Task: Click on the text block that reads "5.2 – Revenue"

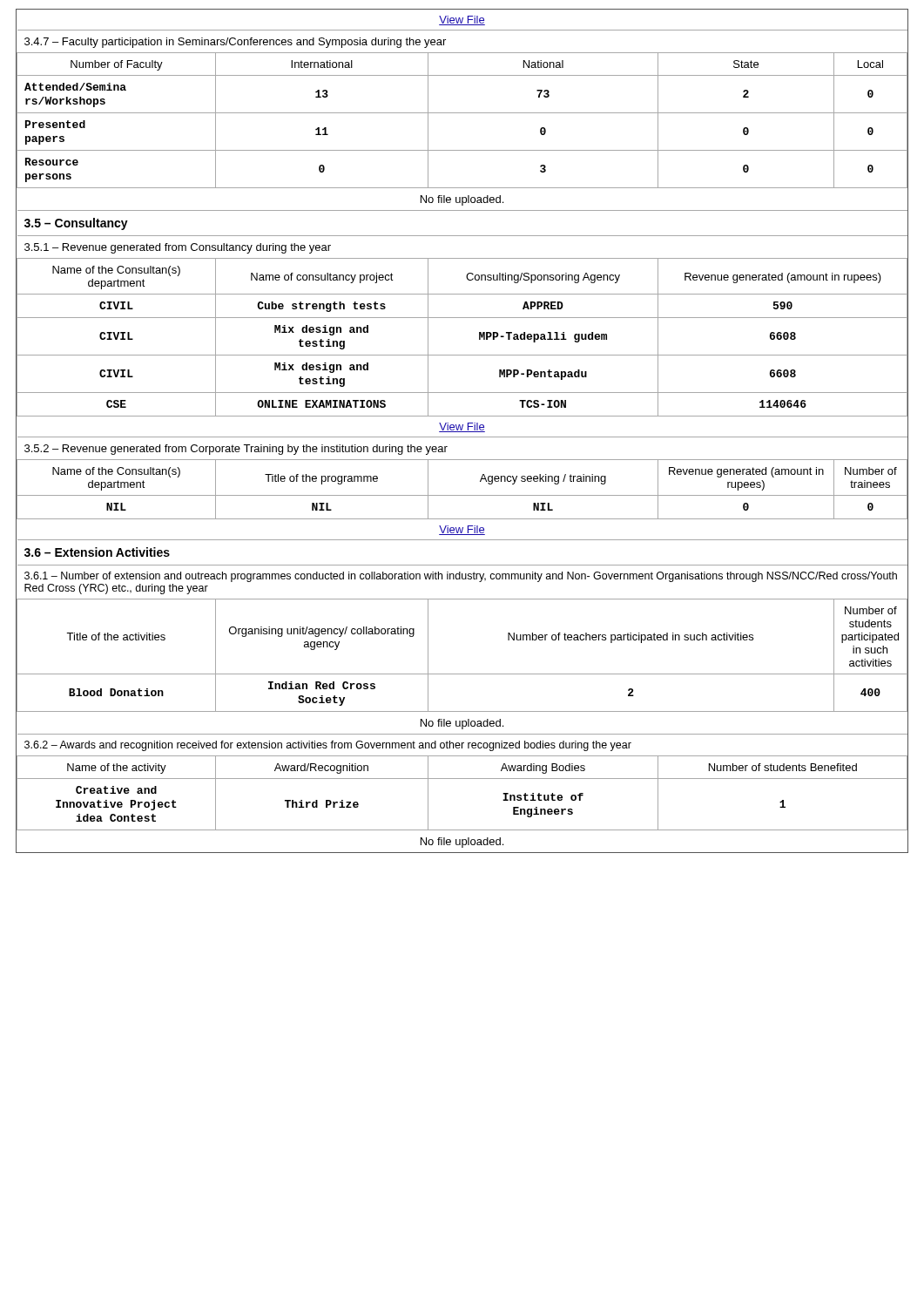Action: pyautogui.click(x=236, y=448)
